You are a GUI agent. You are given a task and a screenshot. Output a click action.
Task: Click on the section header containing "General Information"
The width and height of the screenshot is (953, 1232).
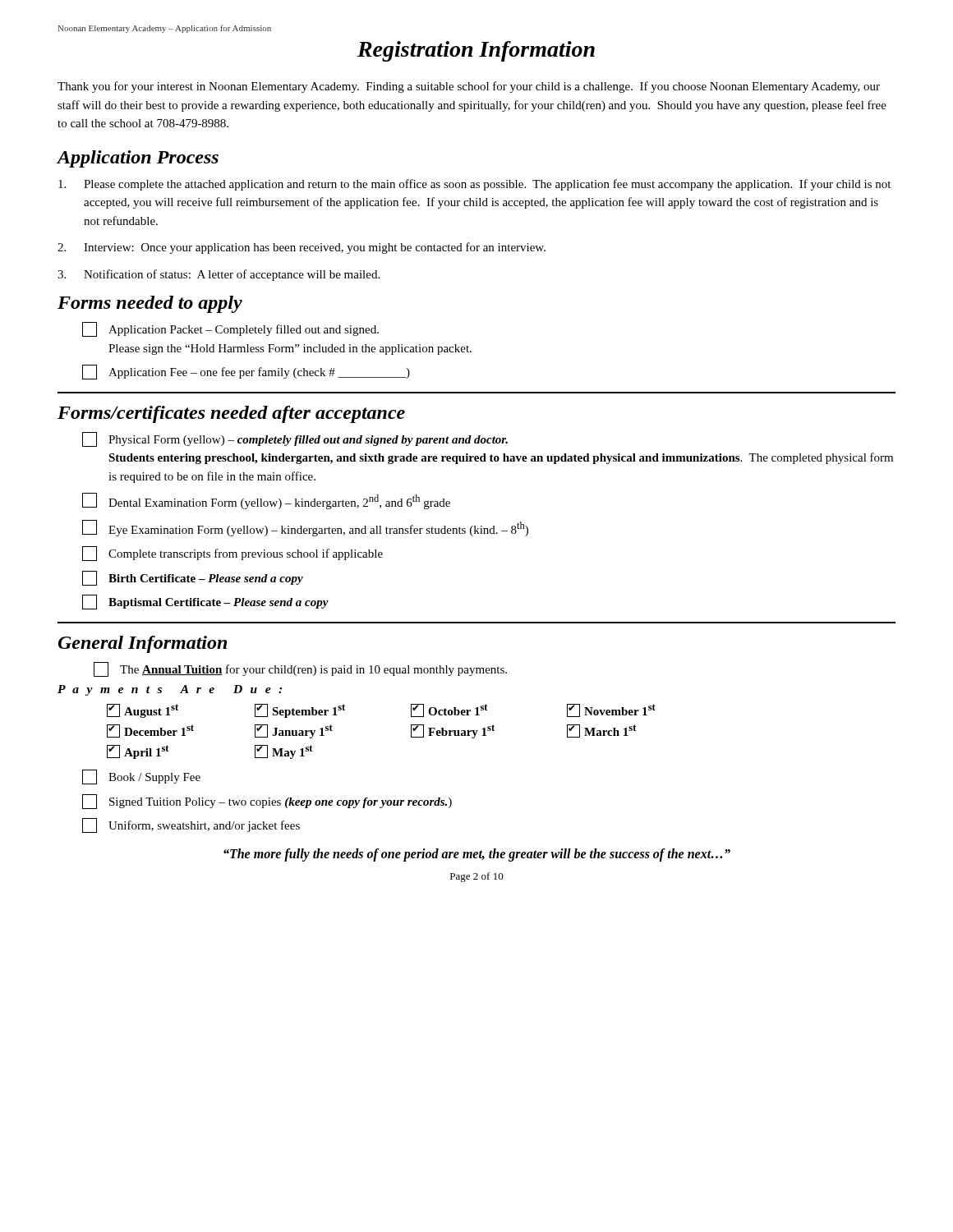143,644
